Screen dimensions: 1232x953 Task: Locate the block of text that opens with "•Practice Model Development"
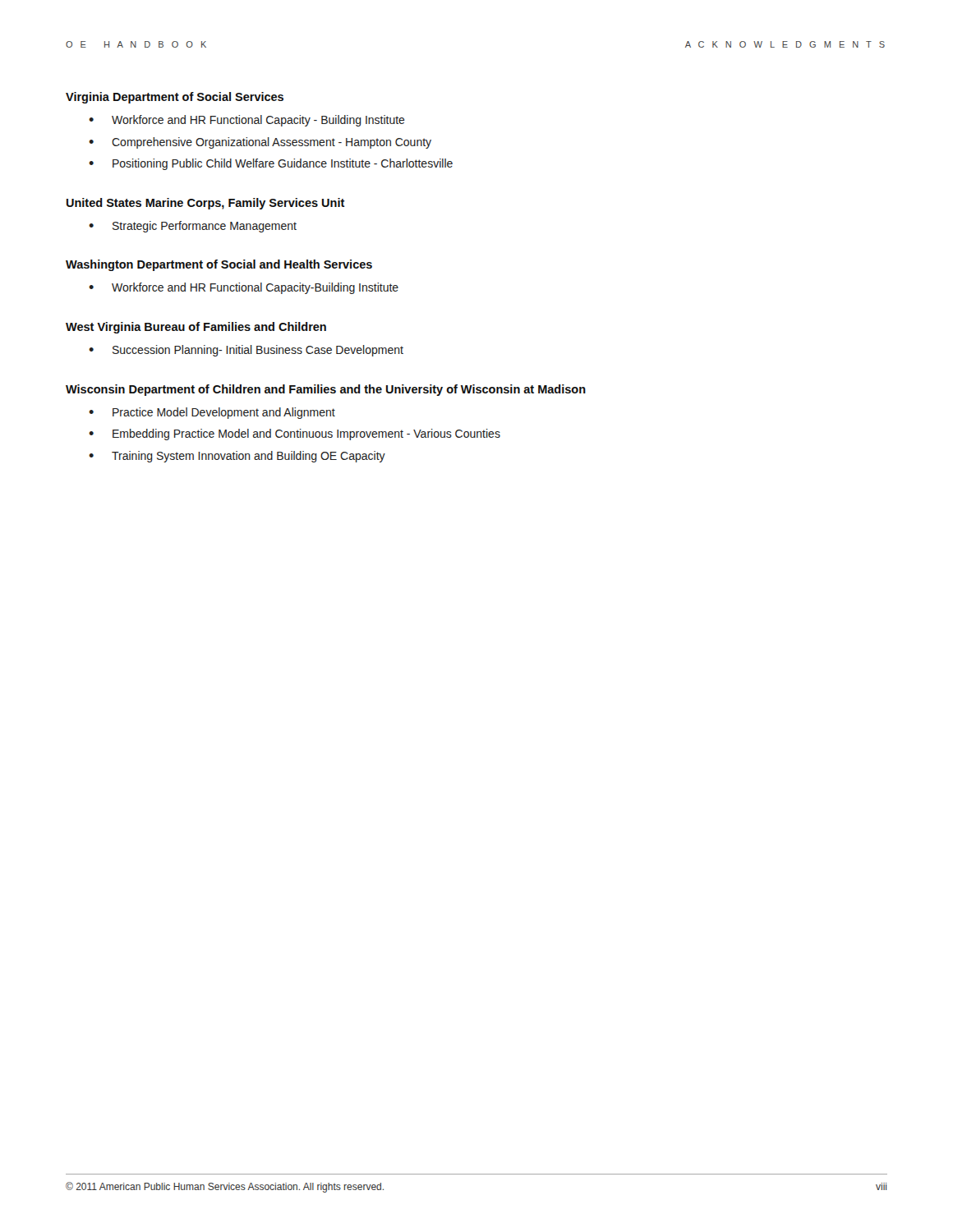tap(212, 413)
